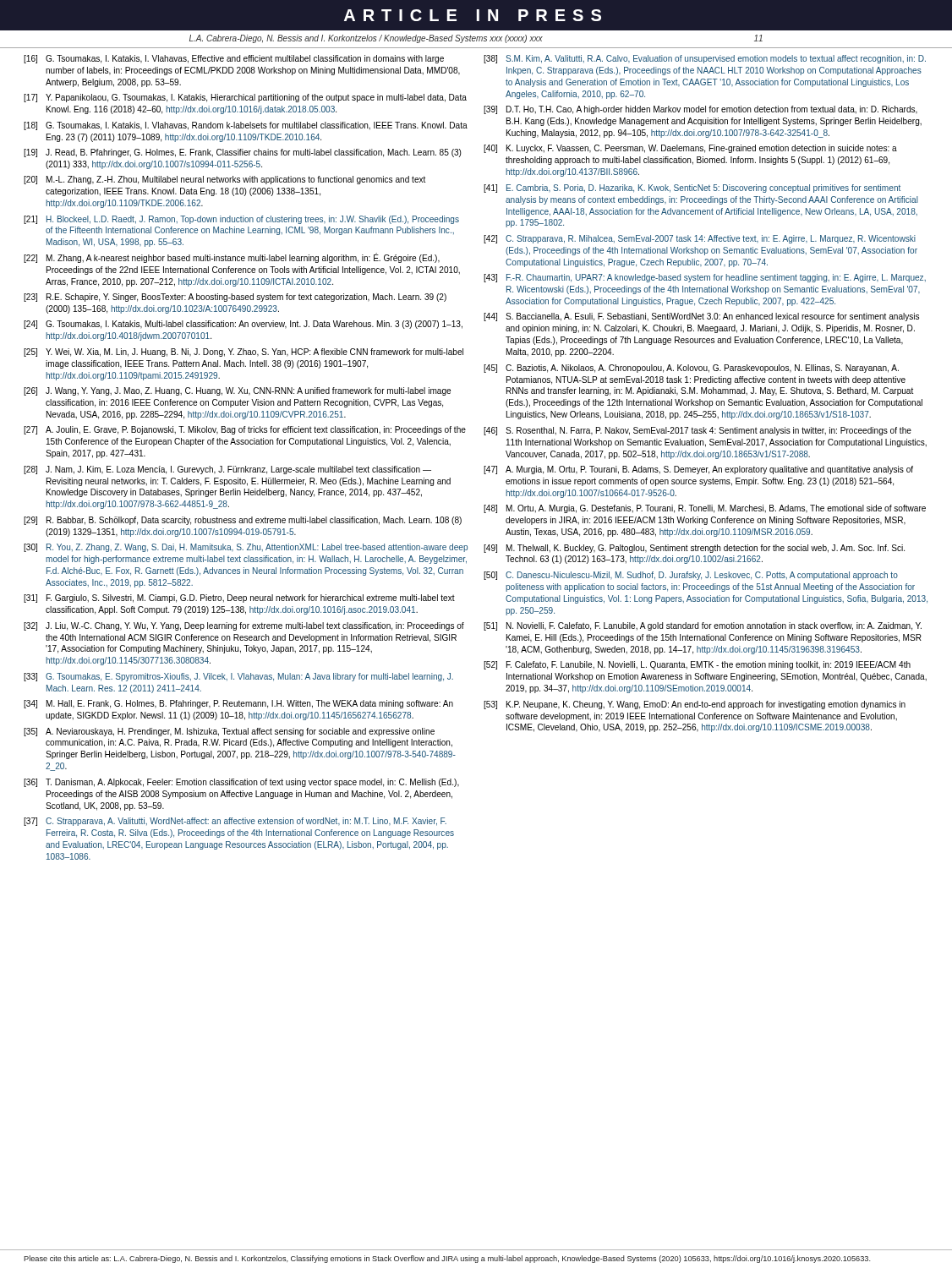Find the text starting "[44] S. Baccianella, A."

[706, 335]
